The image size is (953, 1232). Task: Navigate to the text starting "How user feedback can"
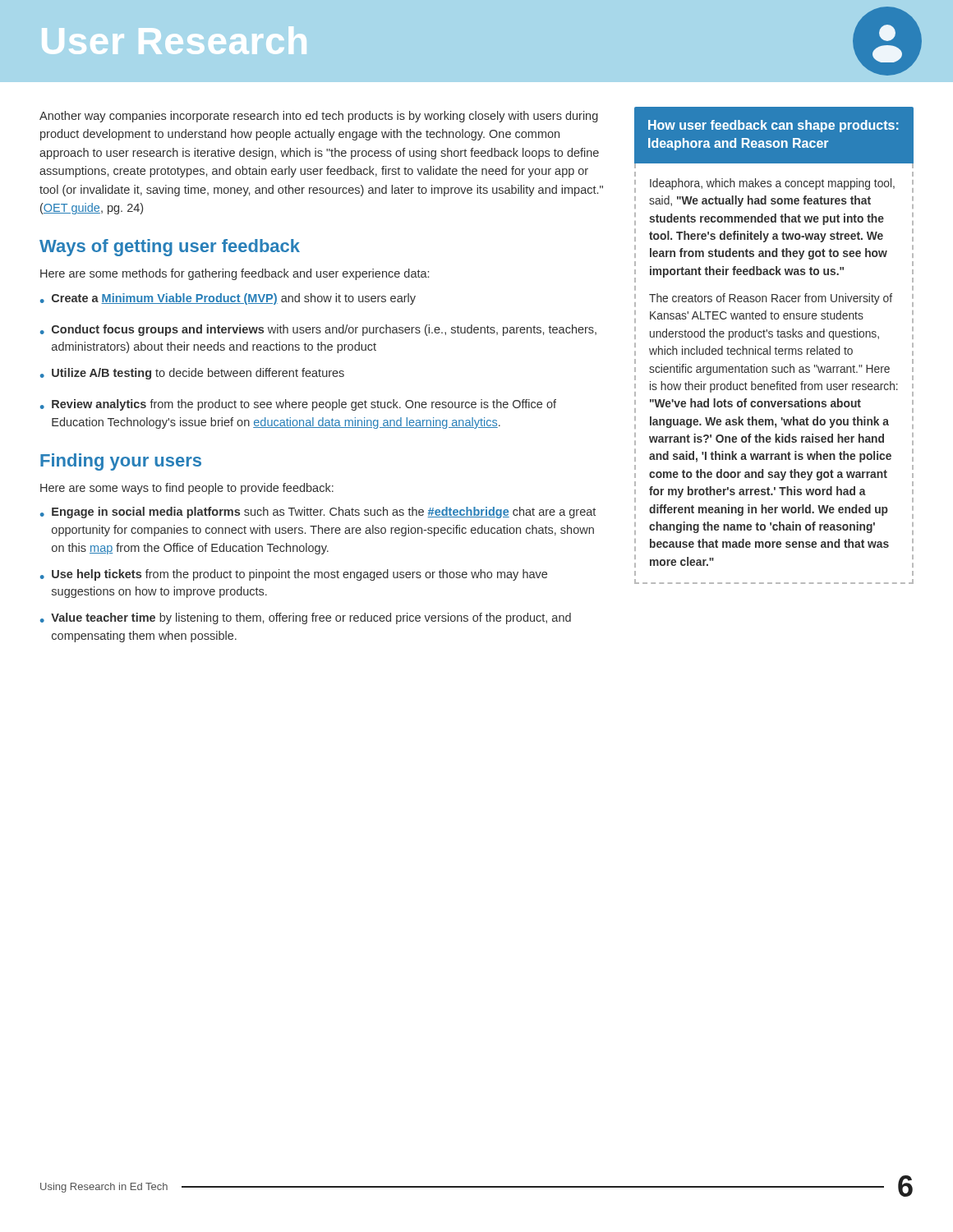773,134
